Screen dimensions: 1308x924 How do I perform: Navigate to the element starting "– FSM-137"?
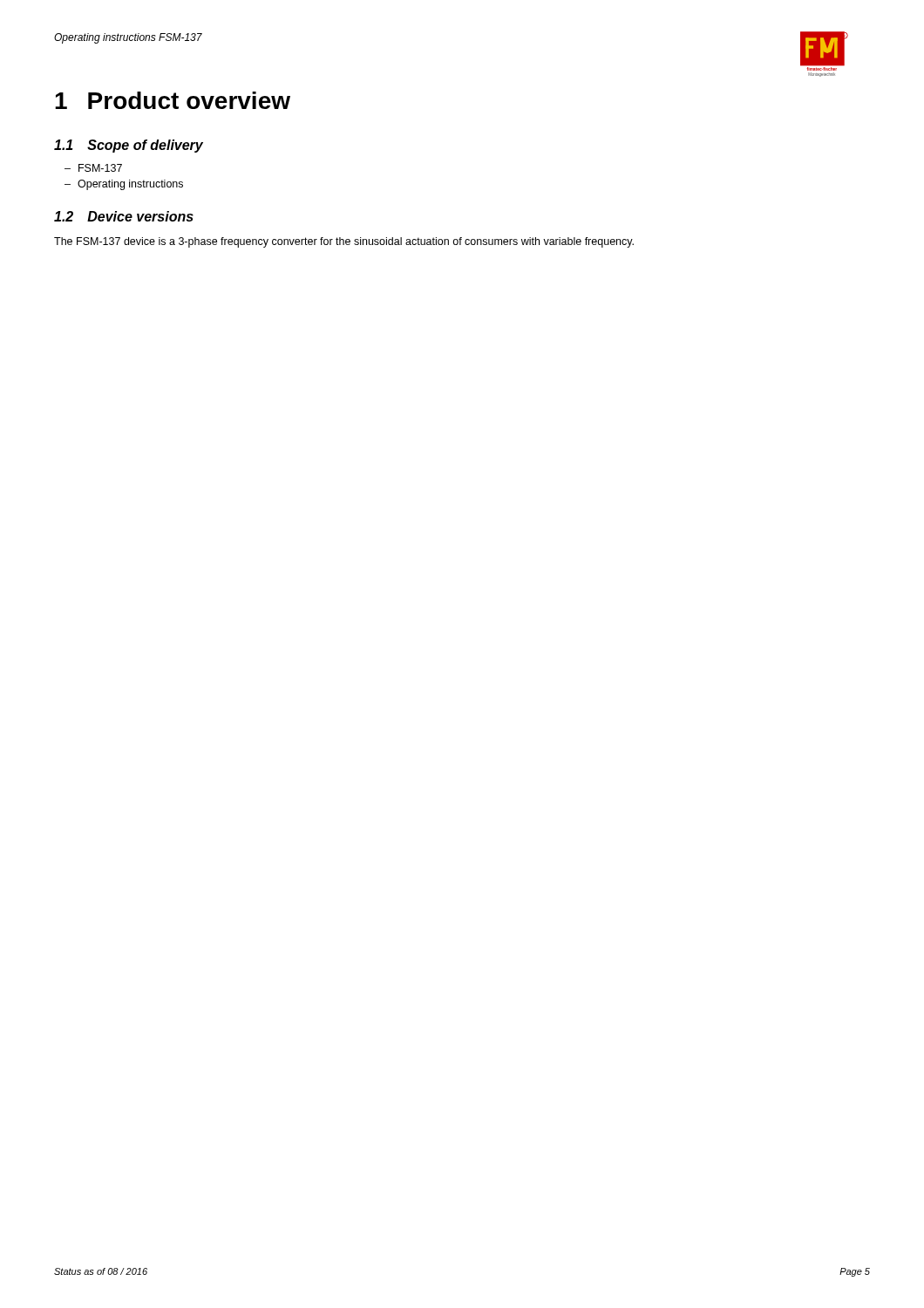93,168
